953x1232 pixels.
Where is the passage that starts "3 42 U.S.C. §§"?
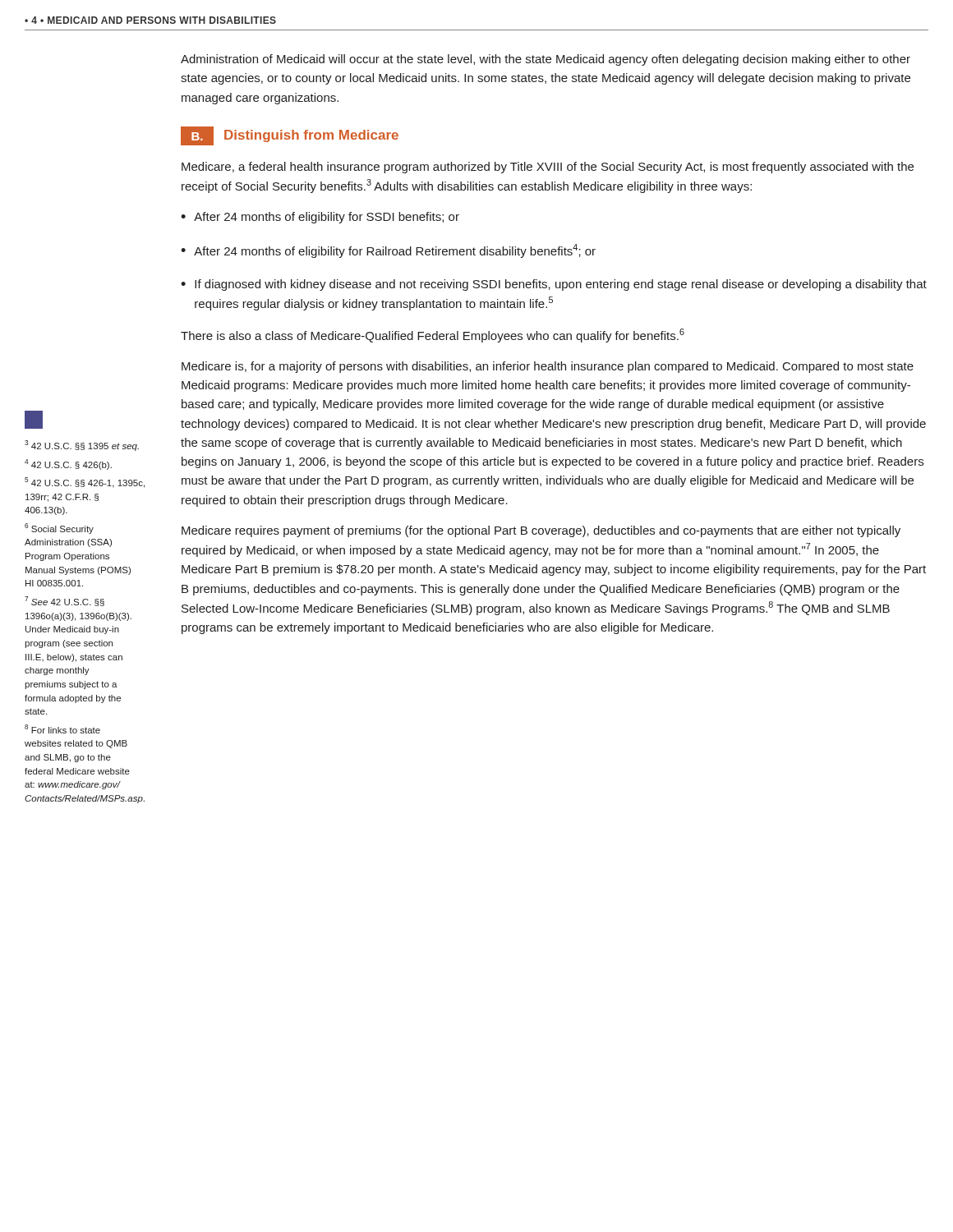click(x=97, y=622)
